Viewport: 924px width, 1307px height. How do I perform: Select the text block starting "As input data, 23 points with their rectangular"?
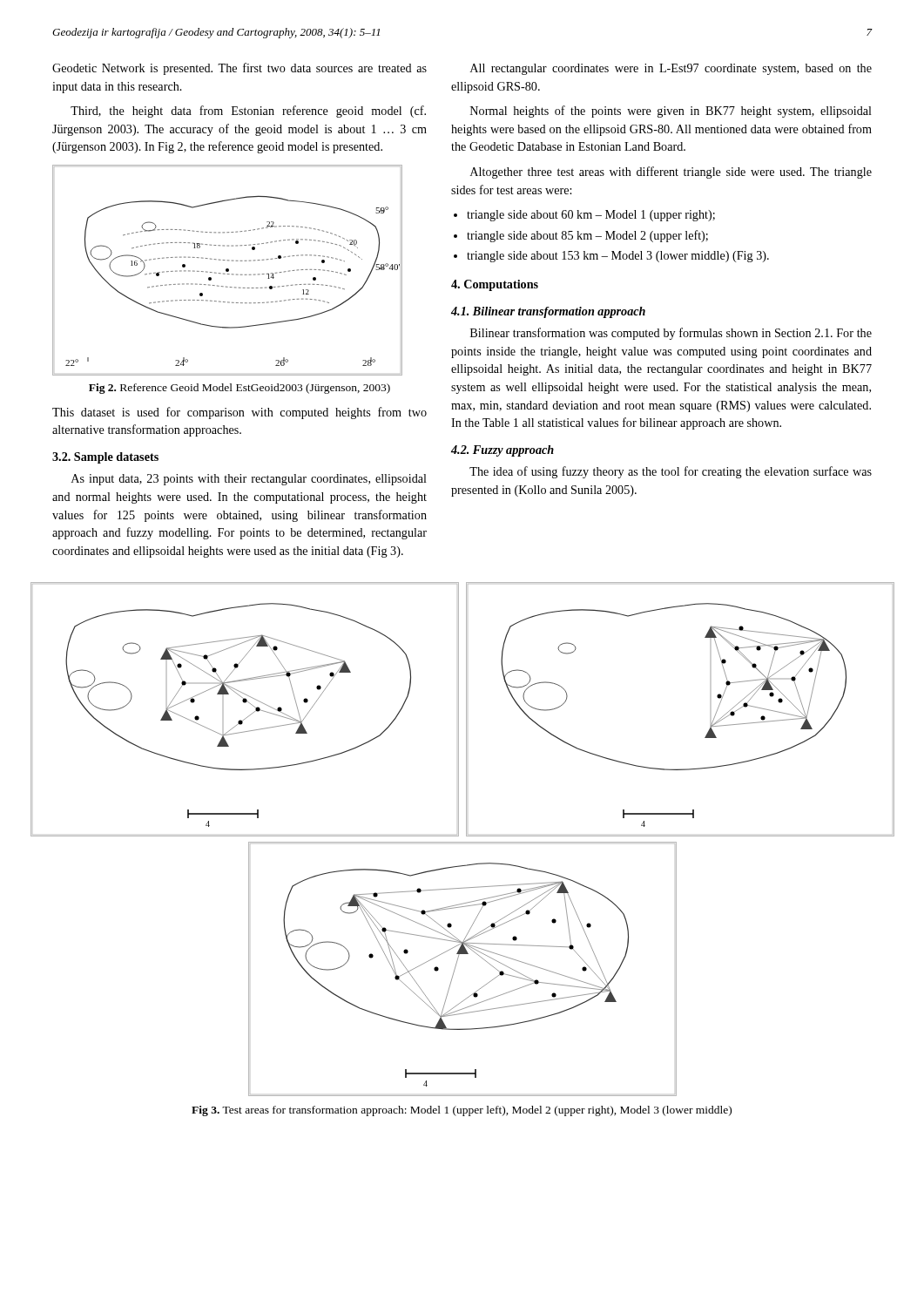[240, 515]
